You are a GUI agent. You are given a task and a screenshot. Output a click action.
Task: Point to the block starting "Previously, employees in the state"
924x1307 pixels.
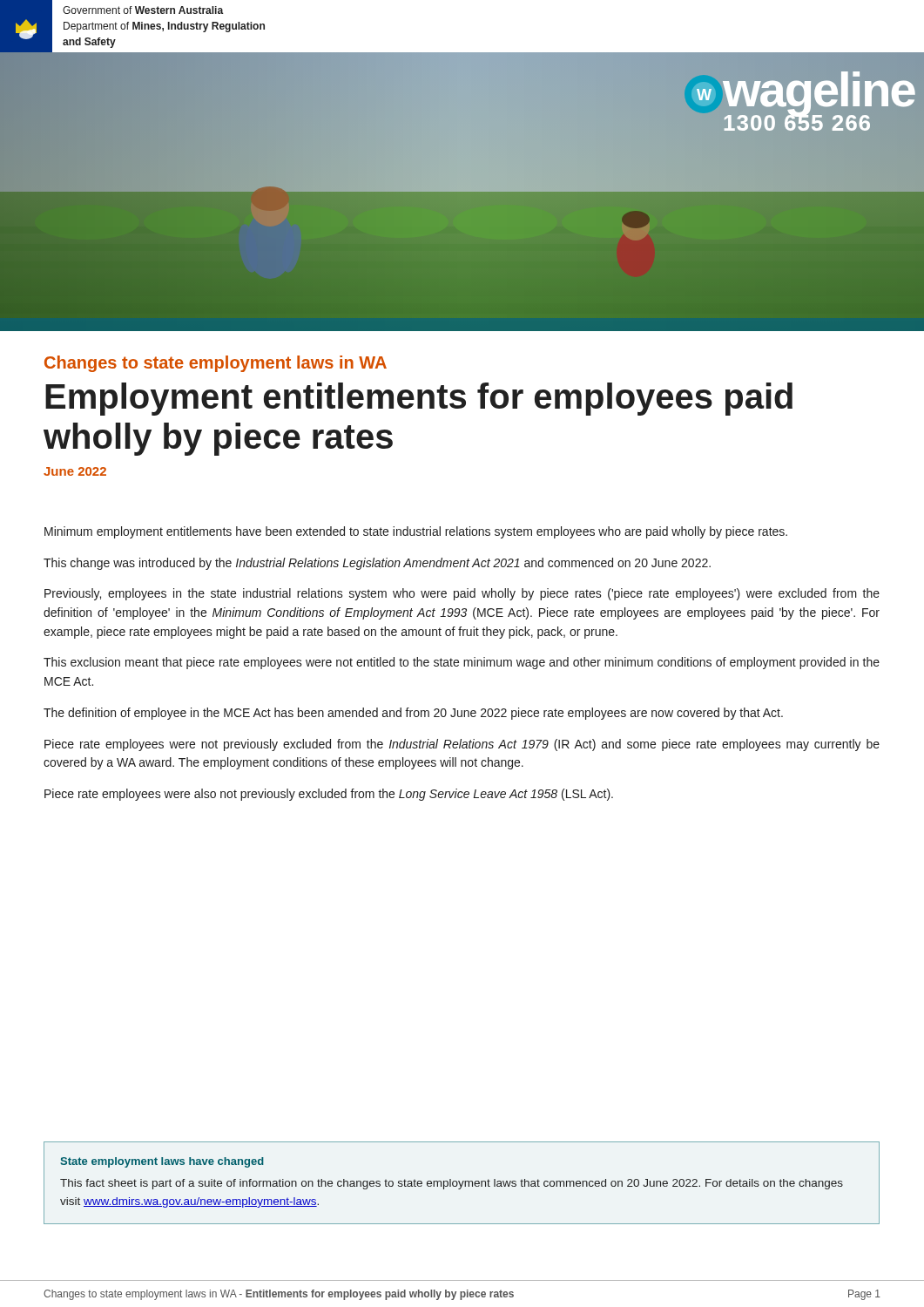pos(462,613)
